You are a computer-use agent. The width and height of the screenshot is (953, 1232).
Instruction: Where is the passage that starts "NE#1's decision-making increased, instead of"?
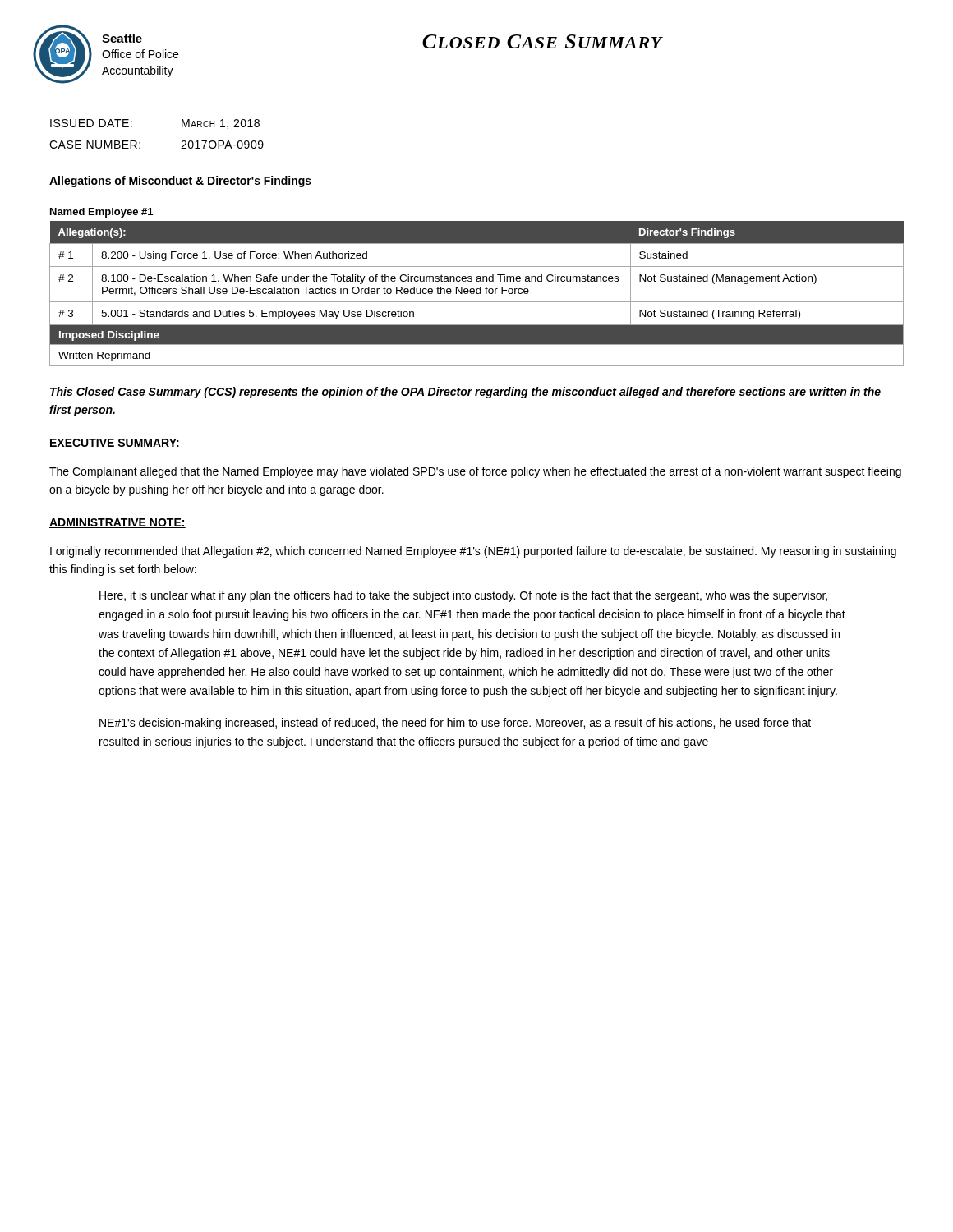pos(455,732)
